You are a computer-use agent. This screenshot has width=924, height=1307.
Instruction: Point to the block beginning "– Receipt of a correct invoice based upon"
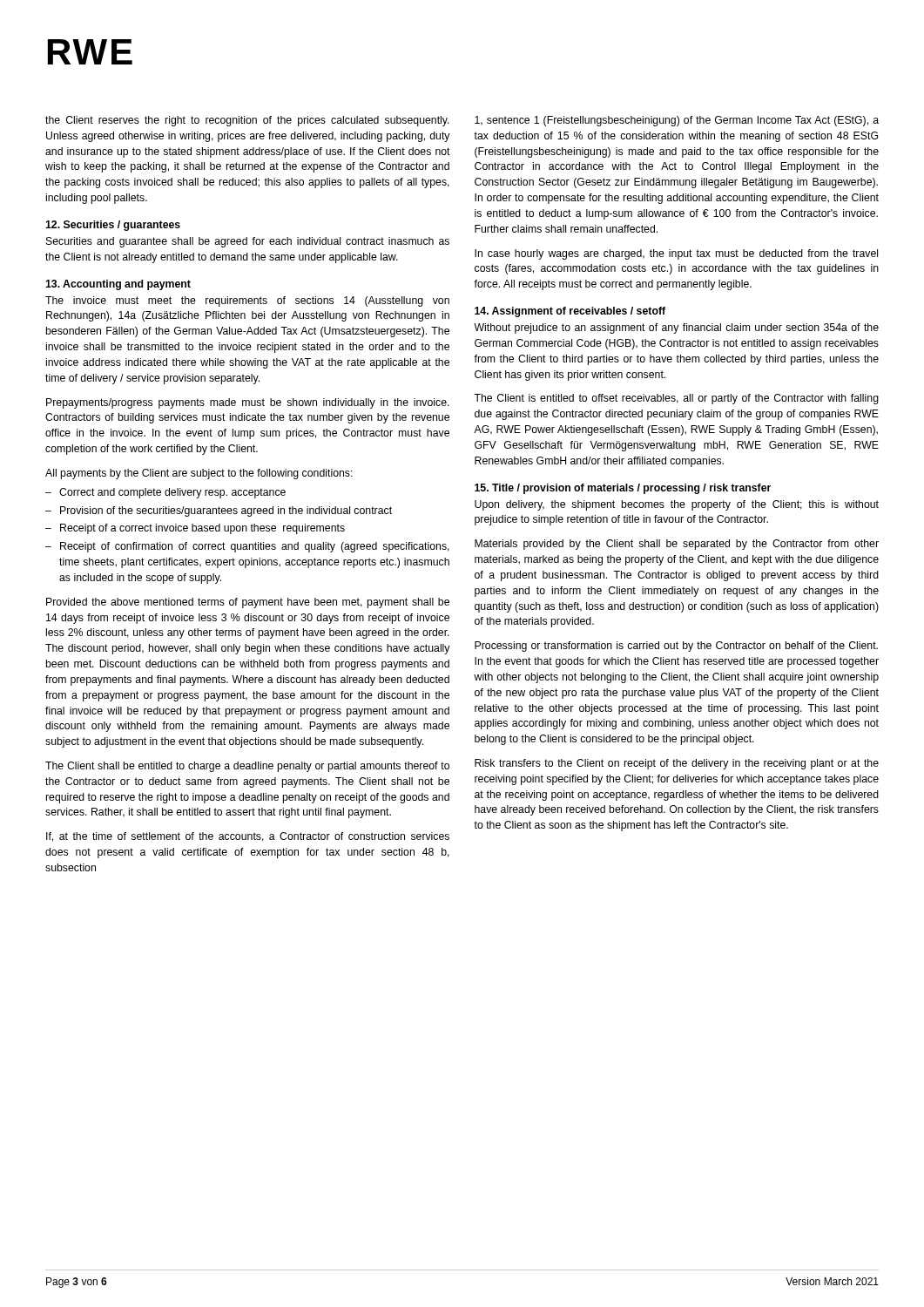(x=195, y=529)
